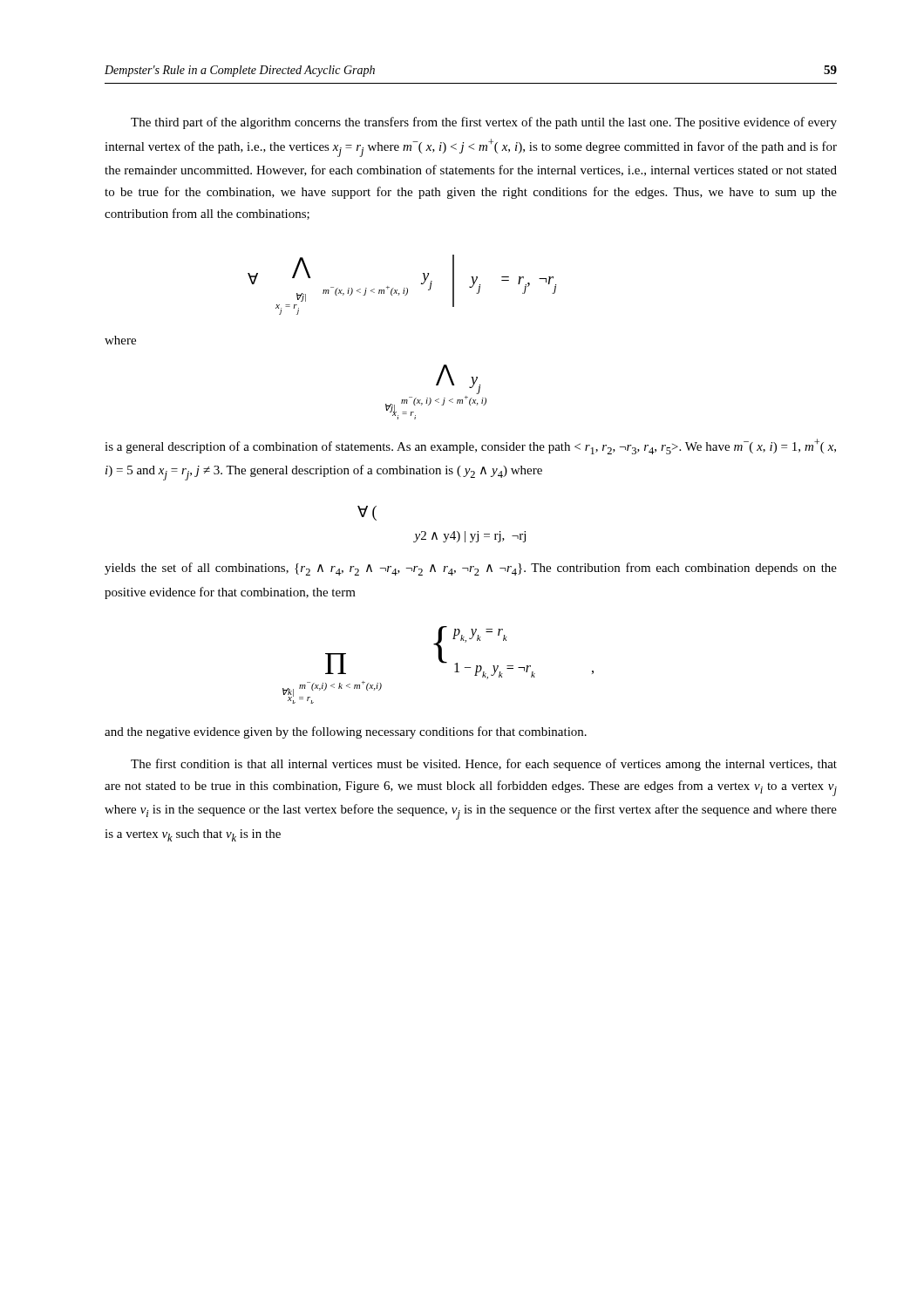
Task: Locate the text block that says "and the negative evidence given by the"
Action: pos(346,732)
